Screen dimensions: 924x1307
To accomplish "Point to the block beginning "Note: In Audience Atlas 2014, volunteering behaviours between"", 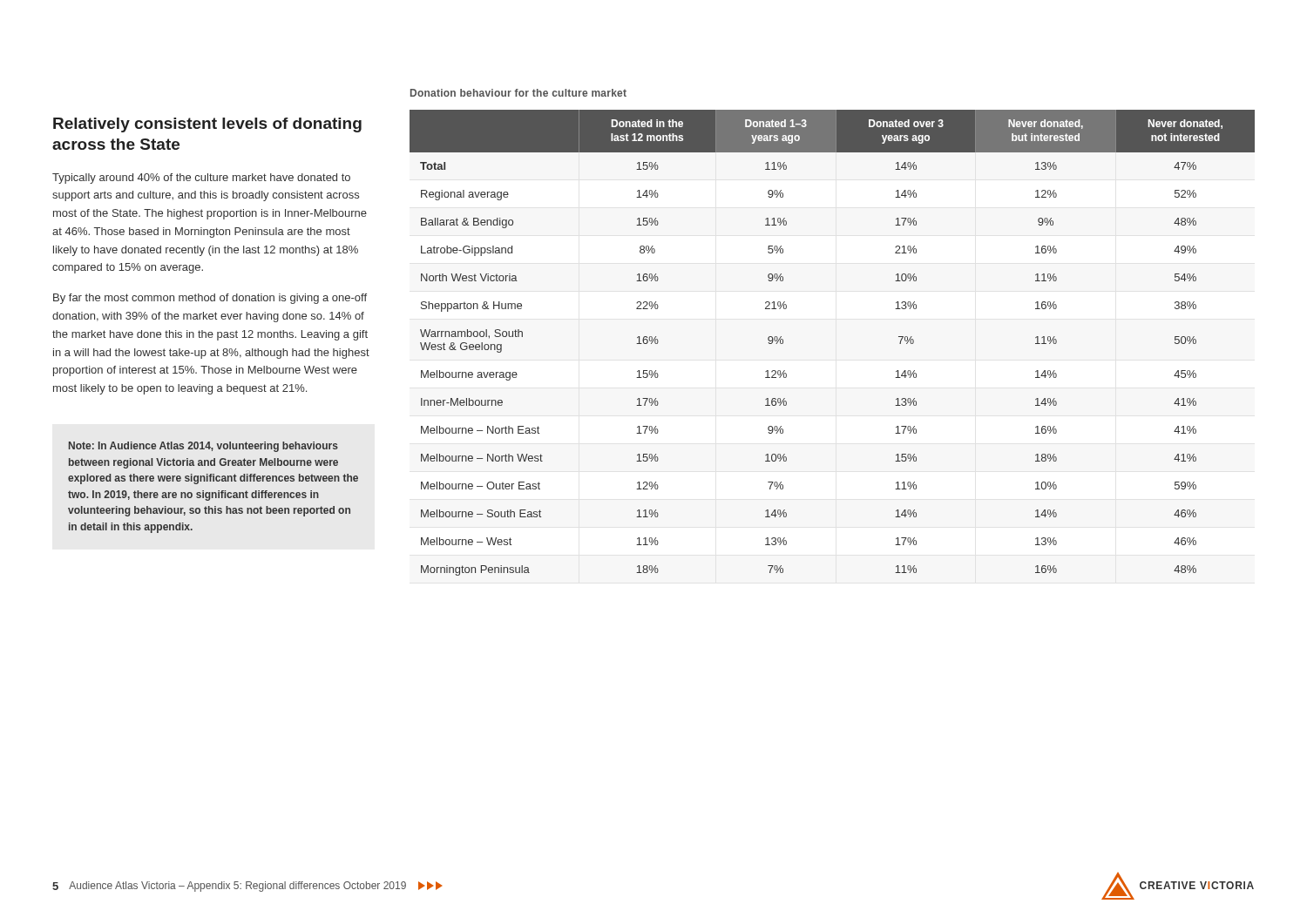I will tap(213, 486).
